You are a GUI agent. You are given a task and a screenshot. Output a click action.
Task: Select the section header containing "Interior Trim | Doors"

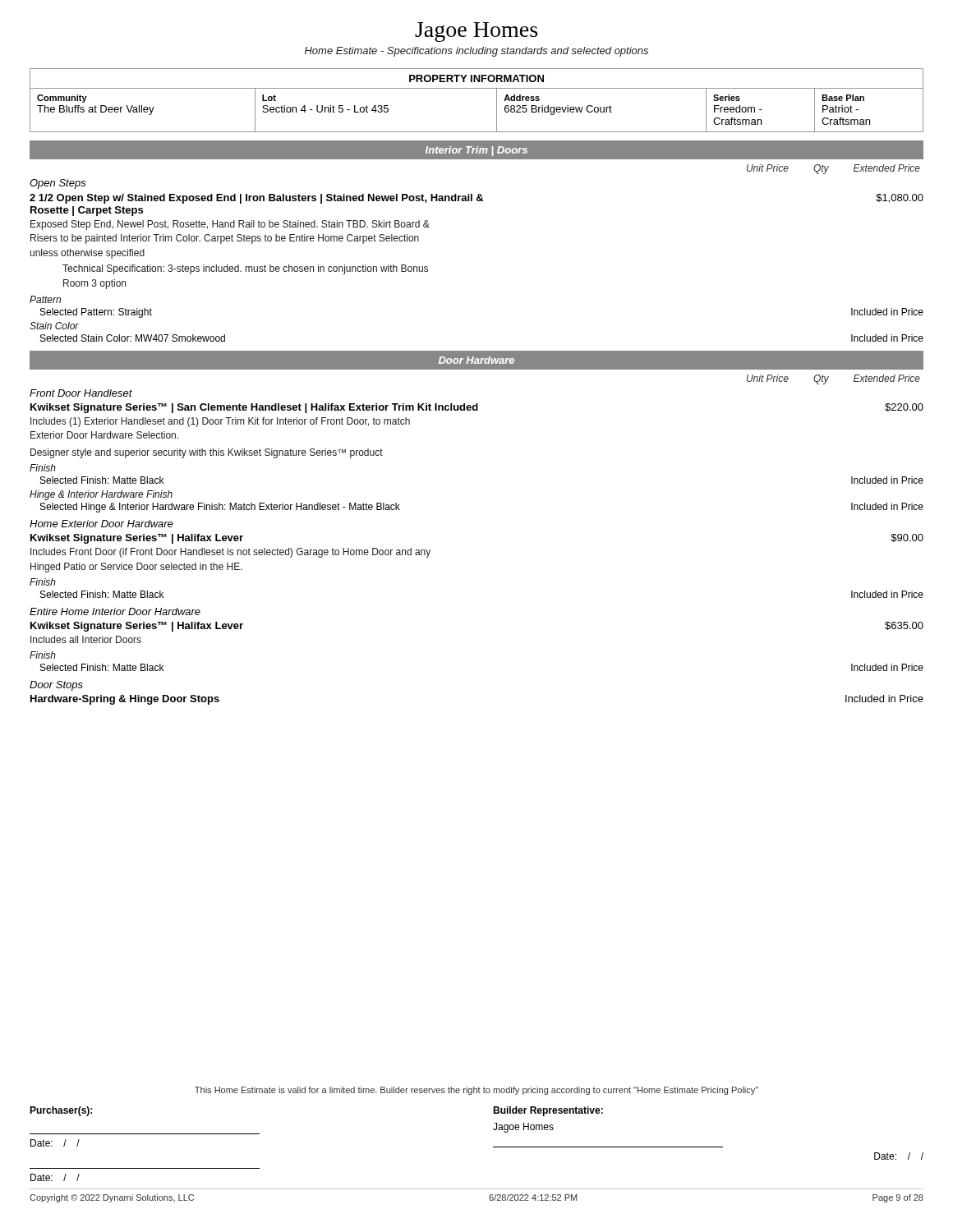(476, 150)
